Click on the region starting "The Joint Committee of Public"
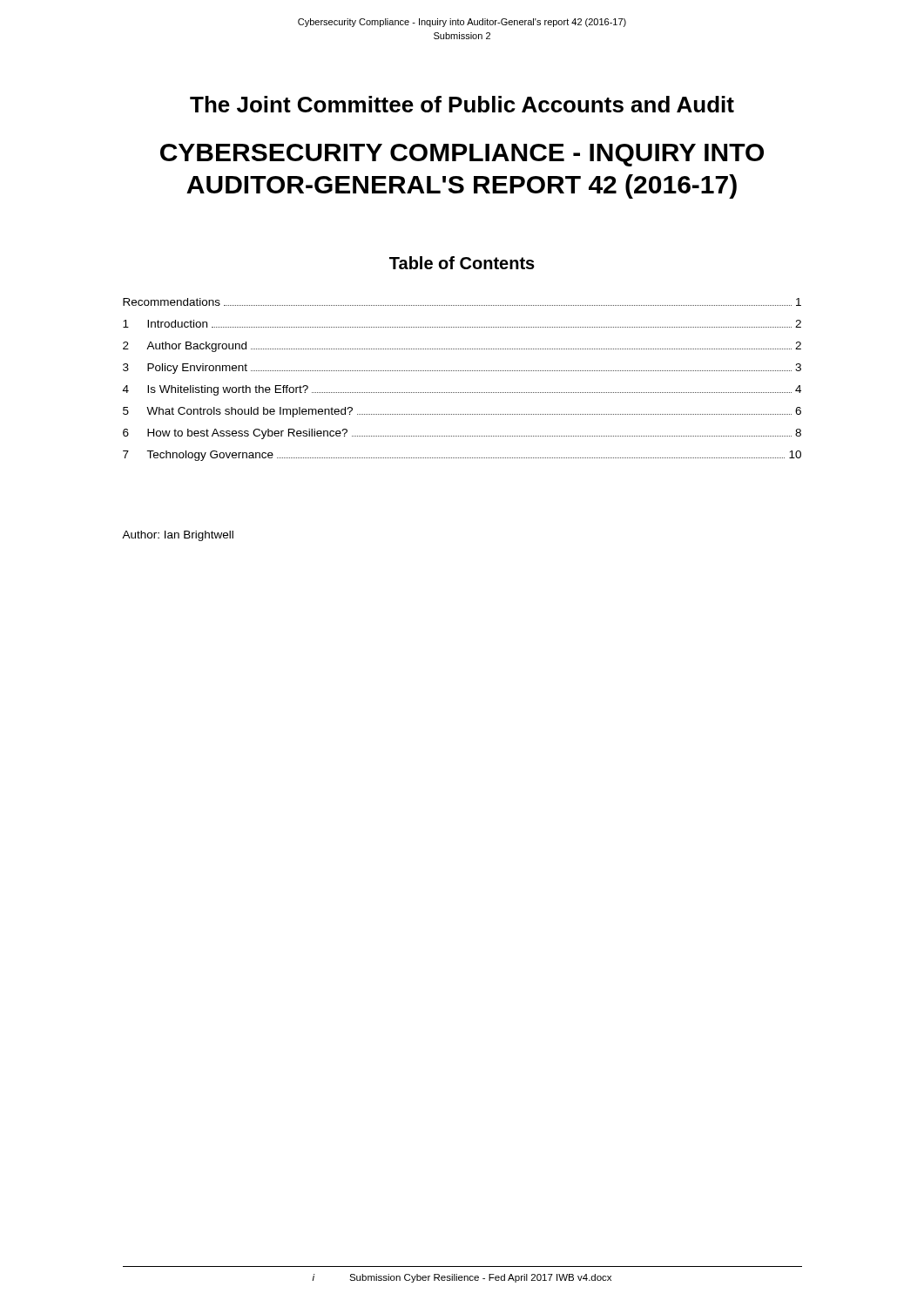 [462, 104]
